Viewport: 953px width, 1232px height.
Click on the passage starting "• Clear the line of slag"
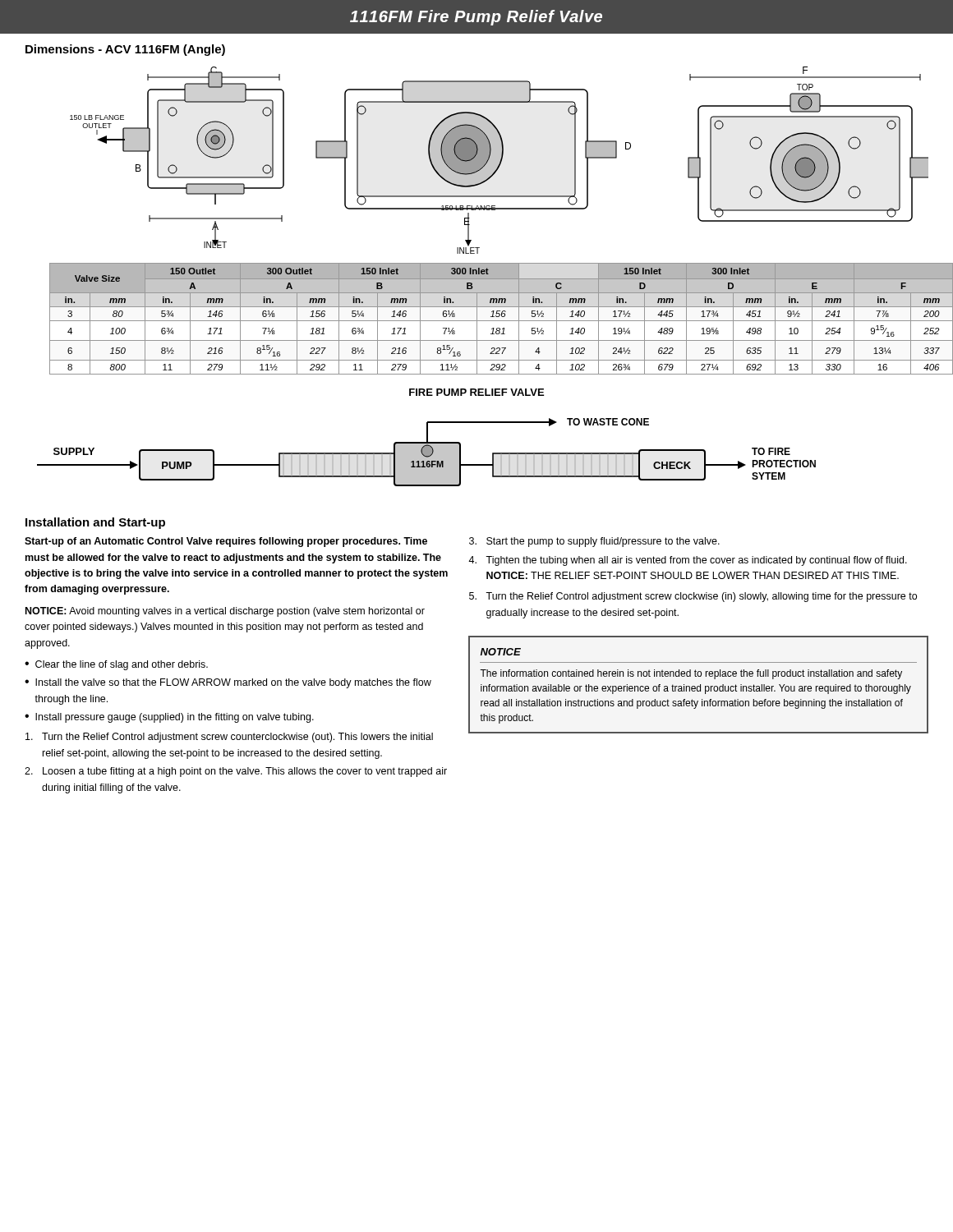tap(117, 665)
